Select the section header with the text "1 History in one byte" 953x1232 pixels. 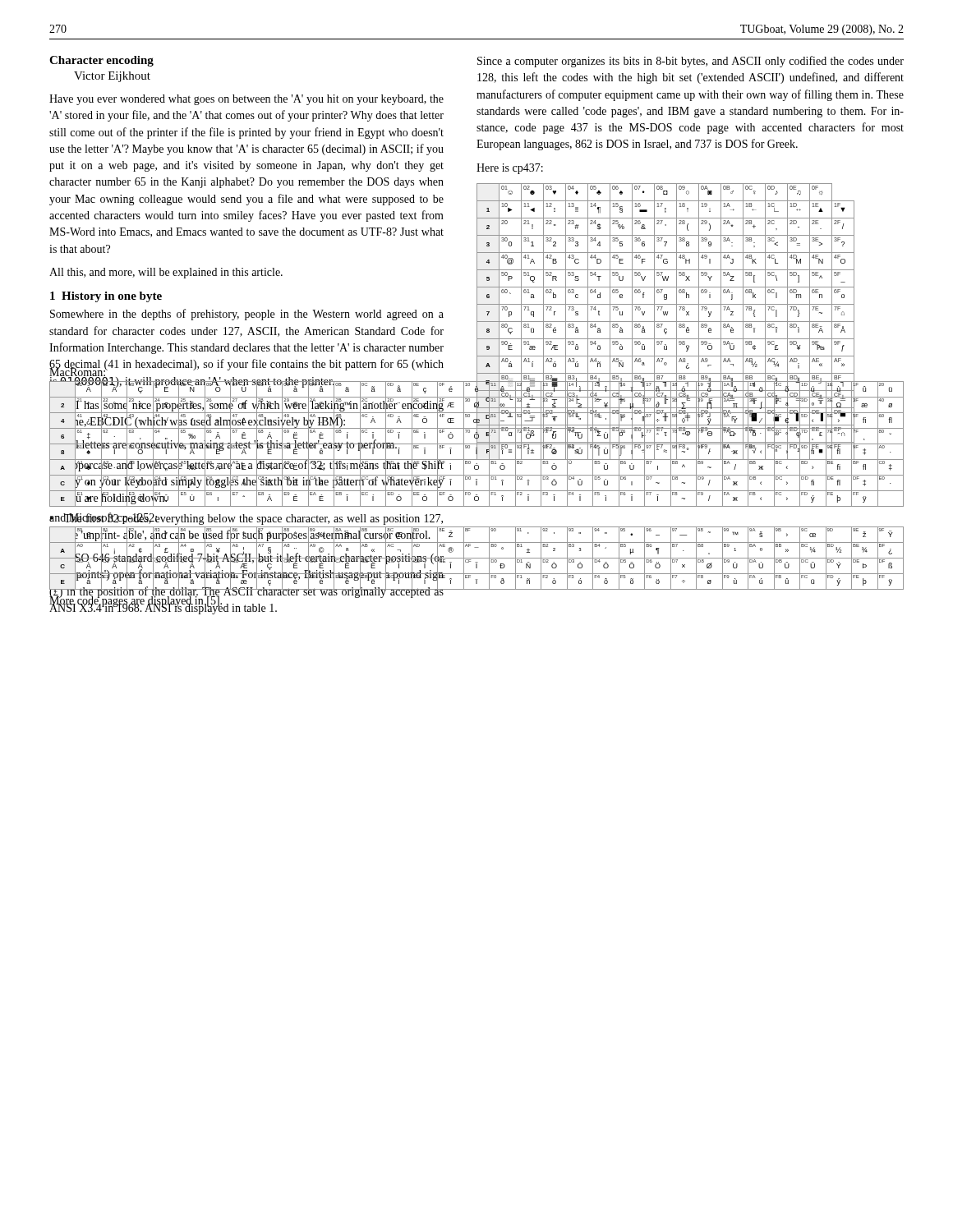106,296
